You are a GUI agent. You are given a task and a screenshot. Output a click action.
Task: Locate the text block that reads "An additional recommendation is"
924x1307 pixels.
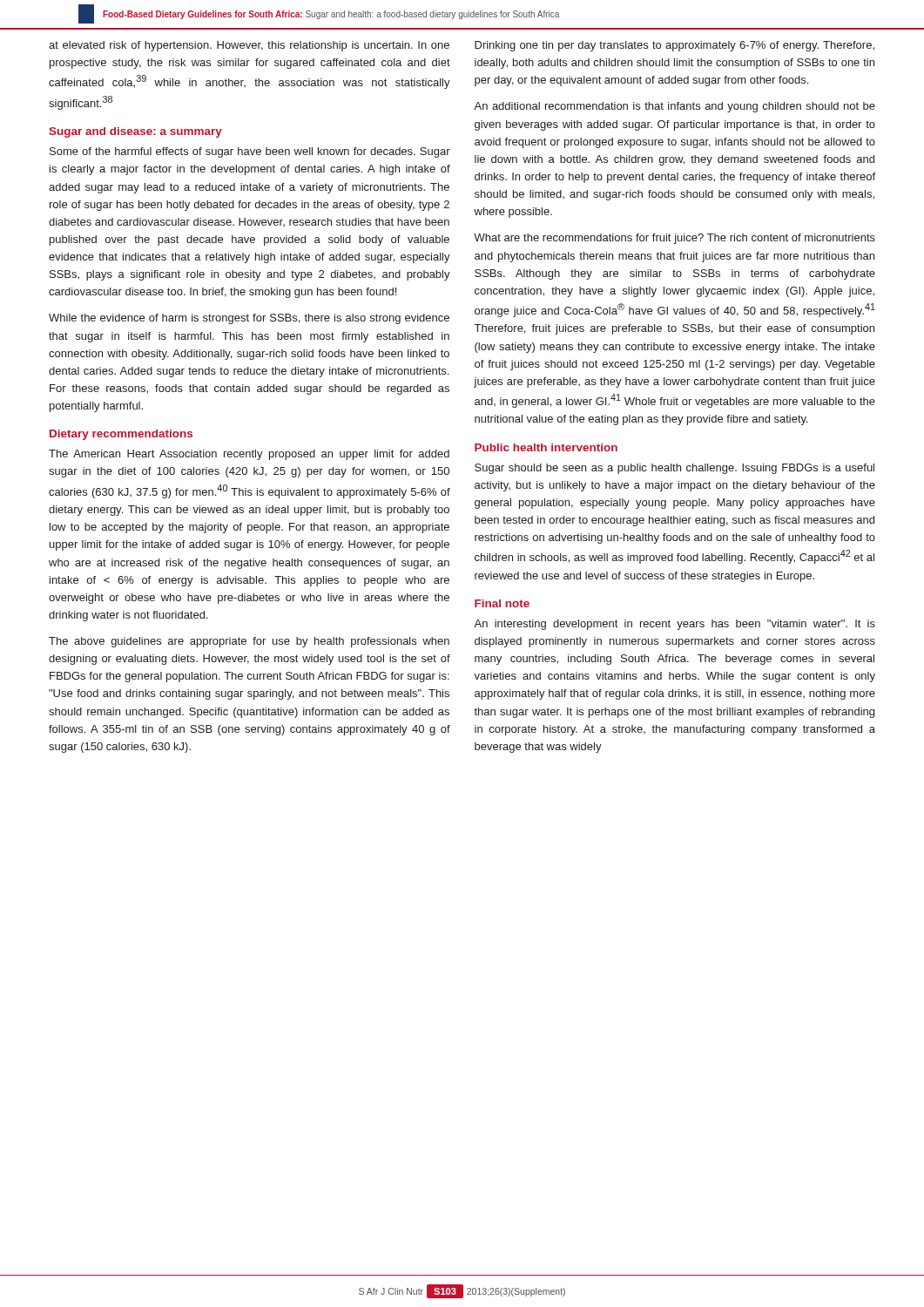(675, 159)
